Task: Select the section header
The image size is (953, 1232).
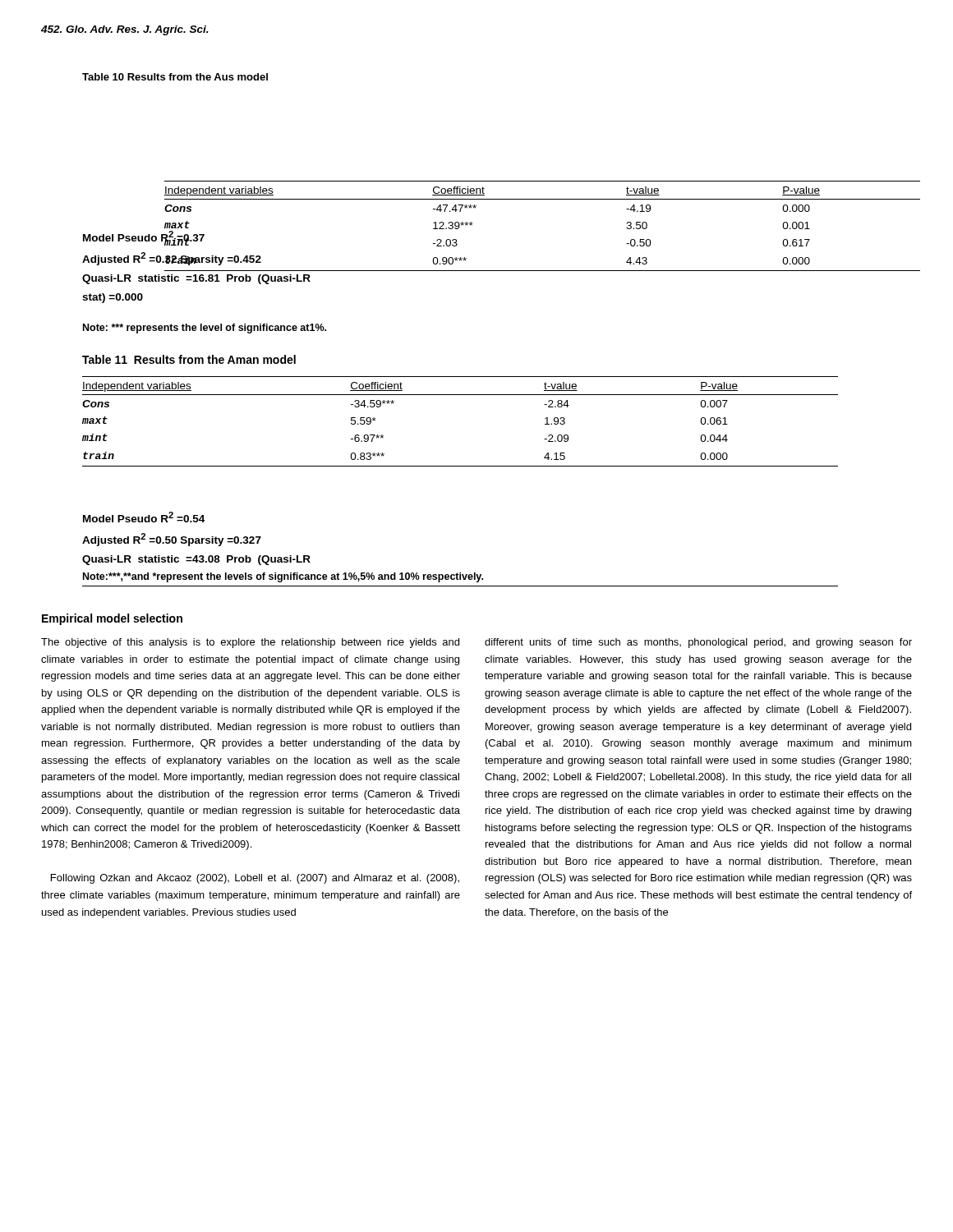Action: (x=112, y=618)
